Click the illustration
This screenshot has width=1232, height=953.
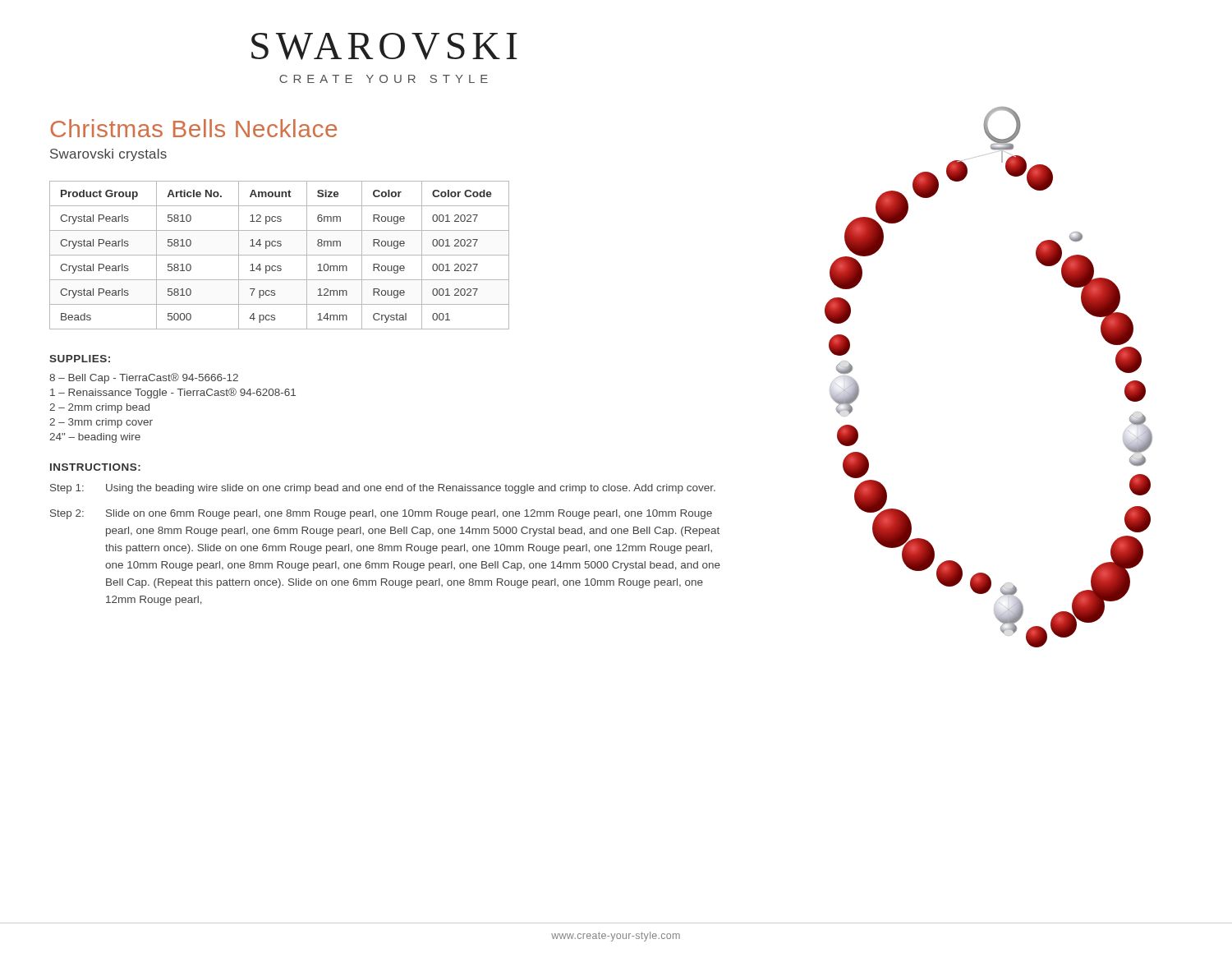1002,476
